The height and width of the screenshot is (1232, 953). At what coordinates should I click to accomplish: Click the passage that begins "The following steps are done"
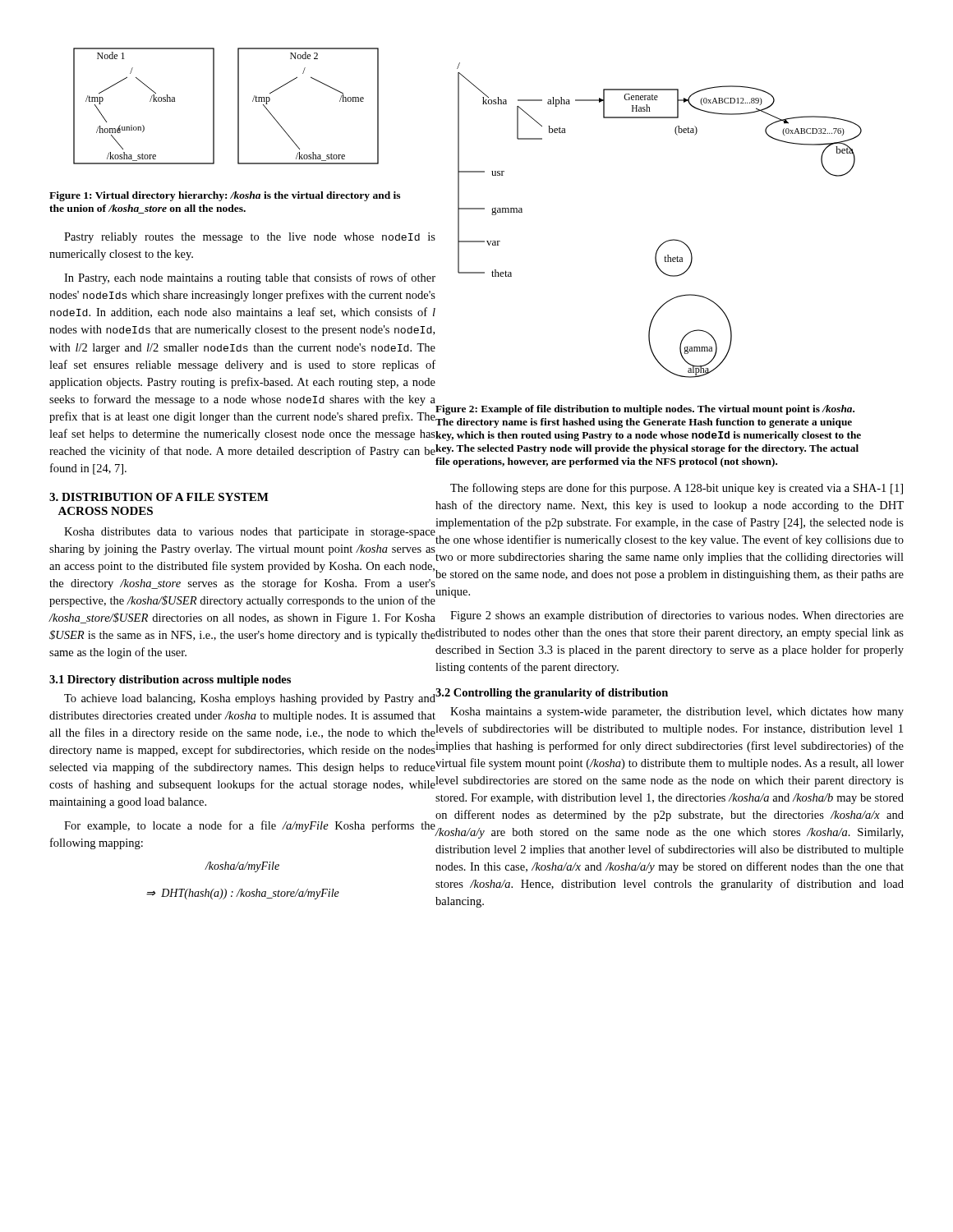point(670,540)
